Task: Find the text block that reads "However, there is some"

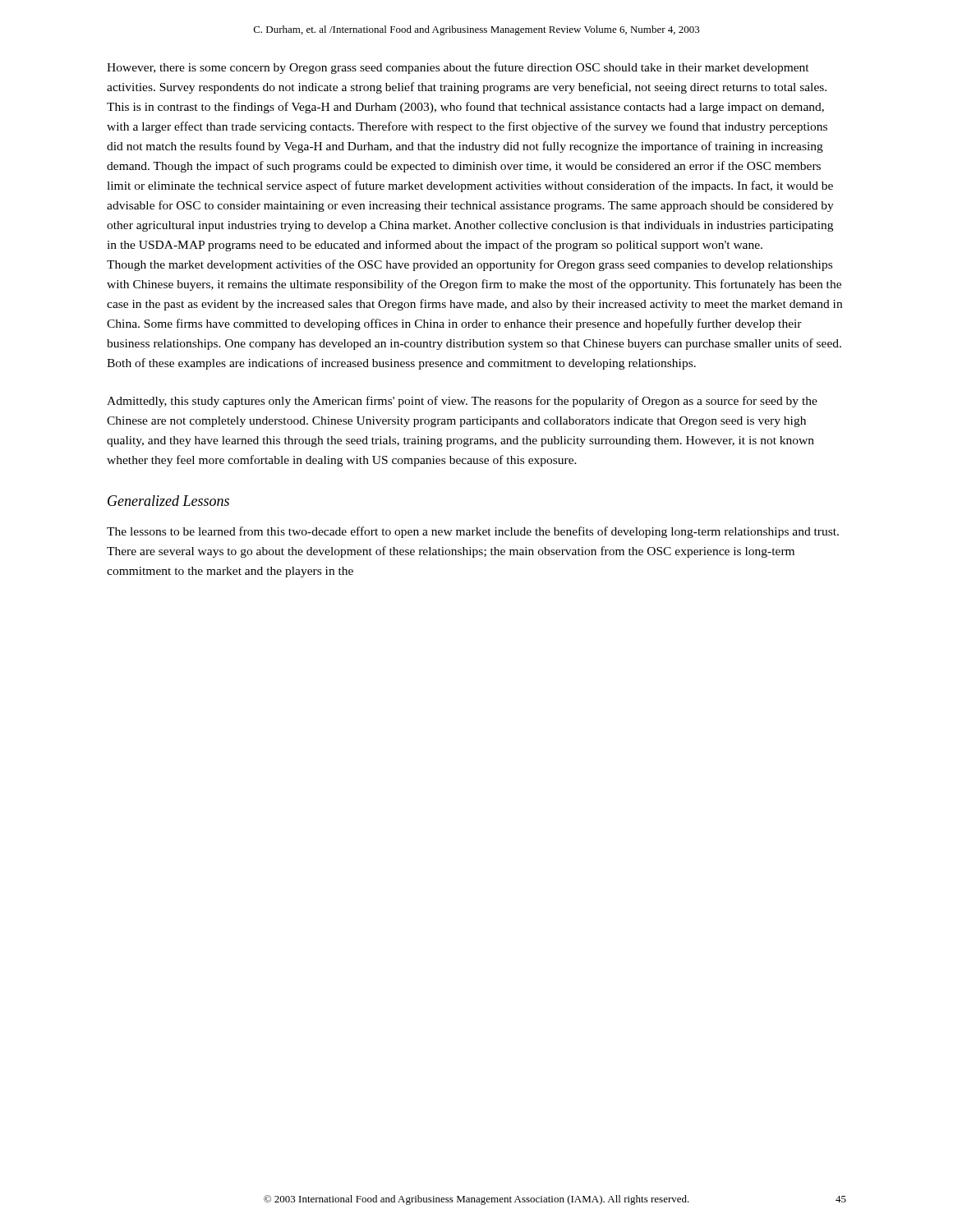Action: pos(476,215)
